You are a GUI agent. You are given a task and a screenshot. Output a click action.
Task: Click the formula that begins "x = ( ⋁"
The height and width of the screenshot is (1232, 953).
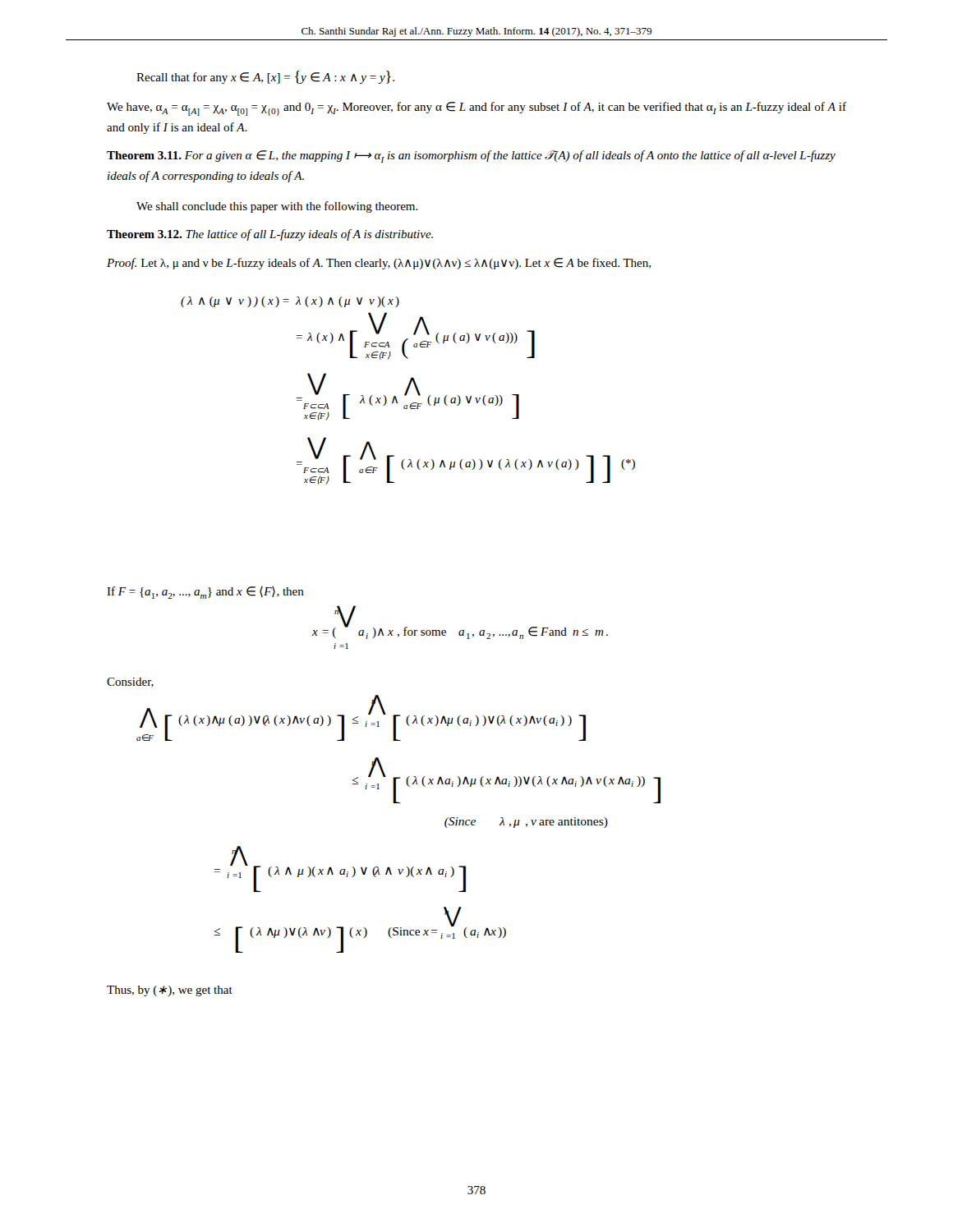[x=476, y=632]
